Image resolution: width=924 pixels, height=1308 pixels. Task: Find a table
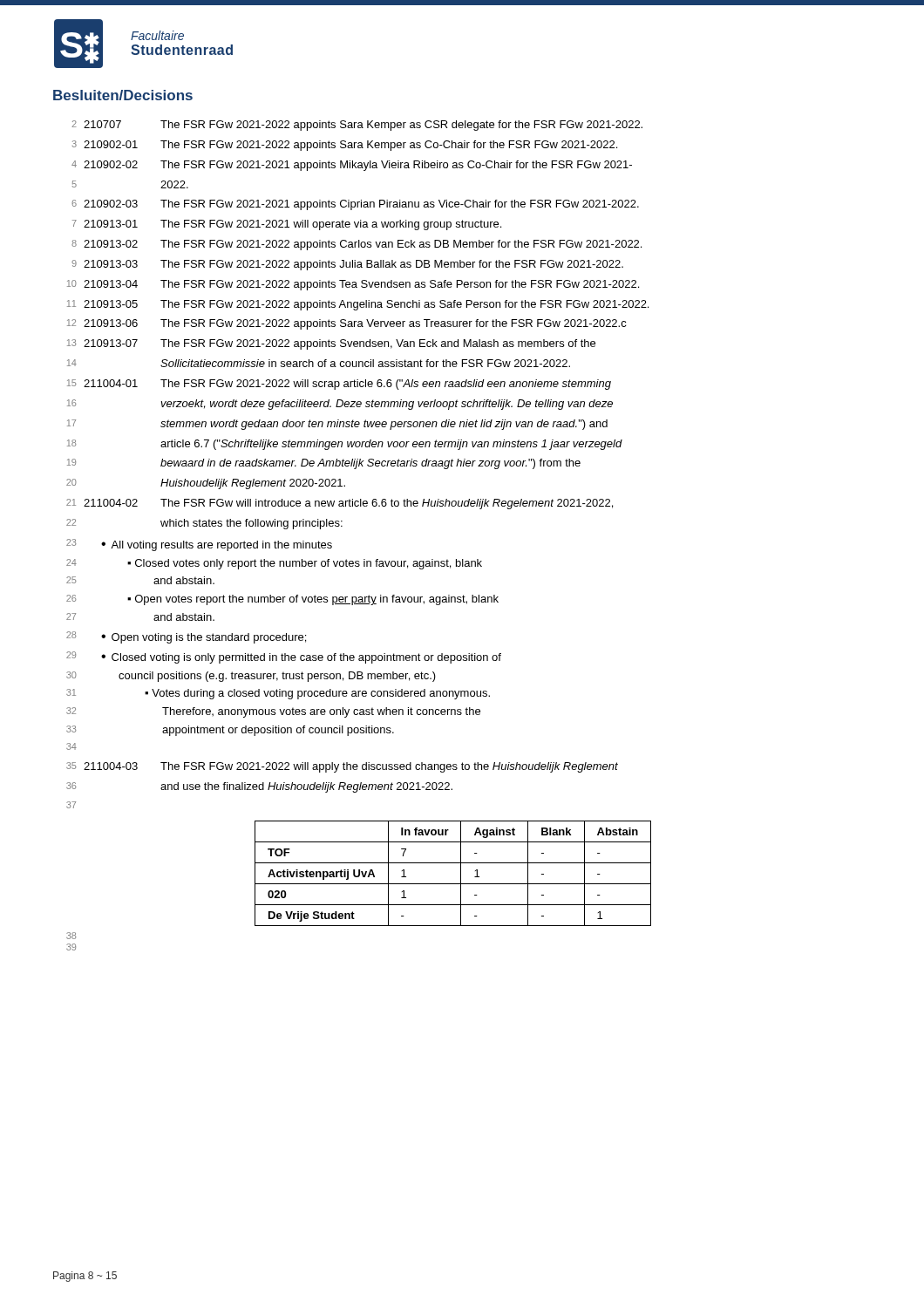[513, 873]
